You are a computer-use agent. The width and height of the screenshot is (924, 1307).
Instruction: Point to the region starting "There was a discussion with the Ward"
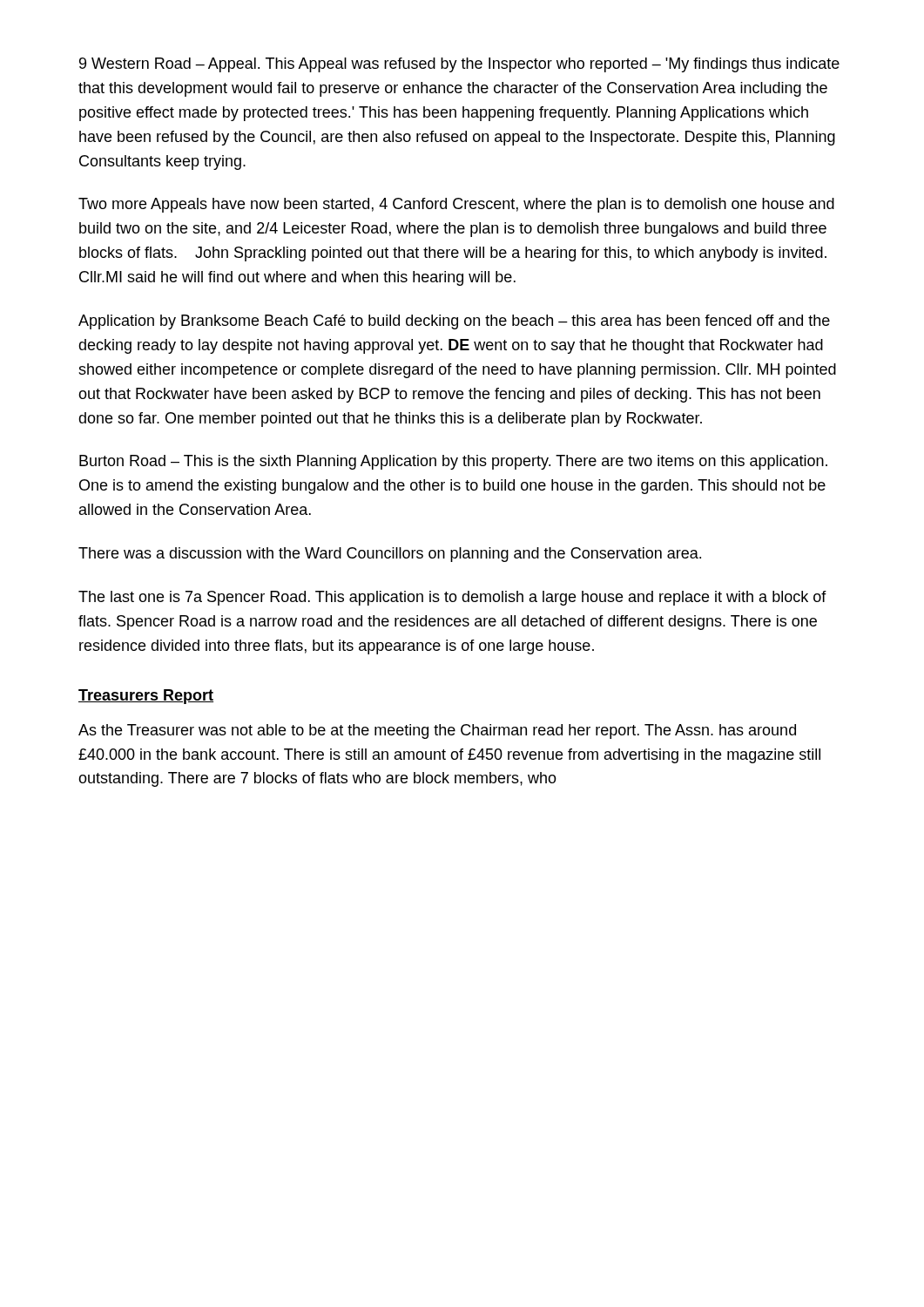click(x=390, y=553)
